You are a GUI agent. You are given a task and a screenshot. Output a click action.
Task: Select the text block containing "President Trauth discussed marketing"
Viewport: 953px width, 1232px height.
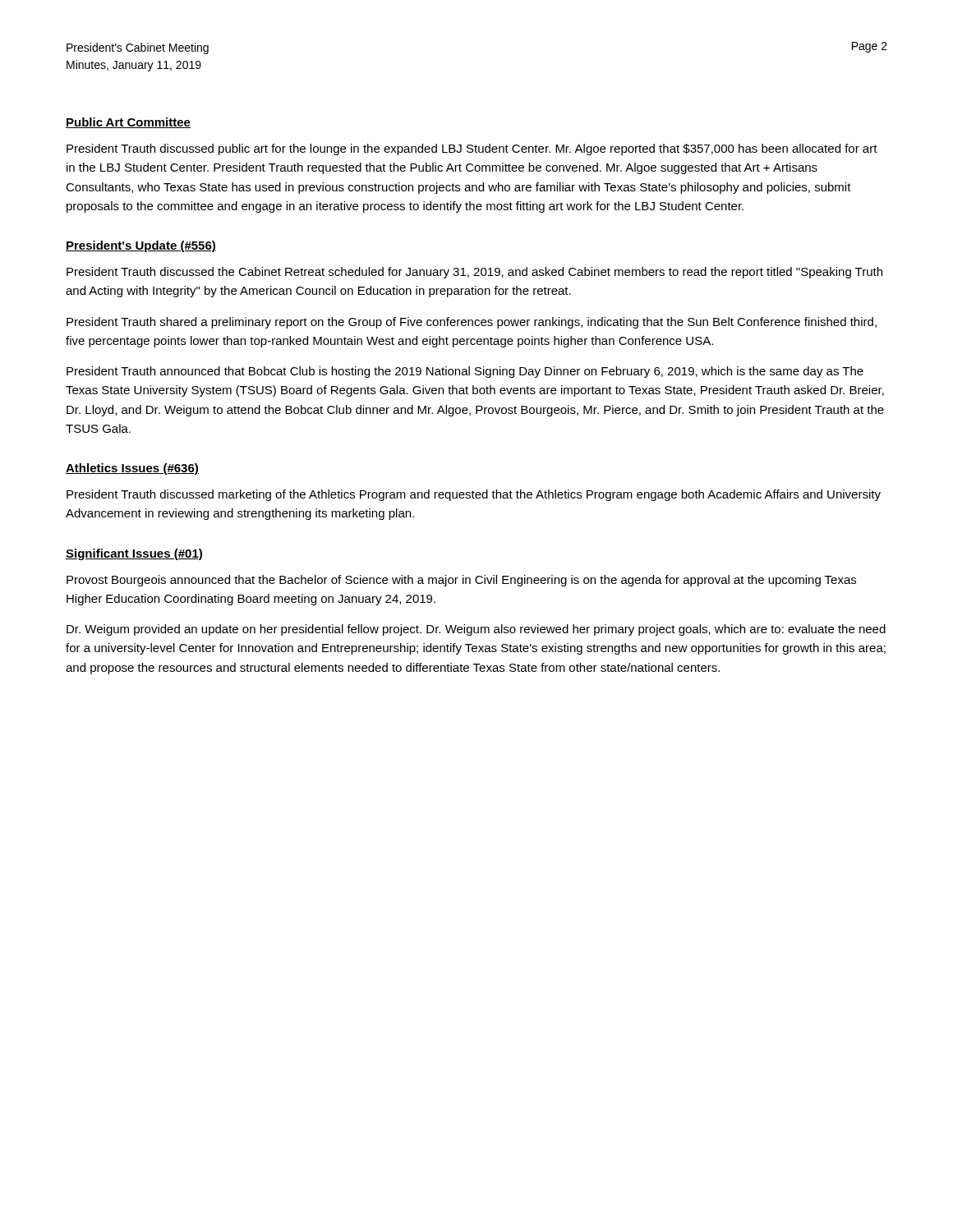[x=473, y=504]
